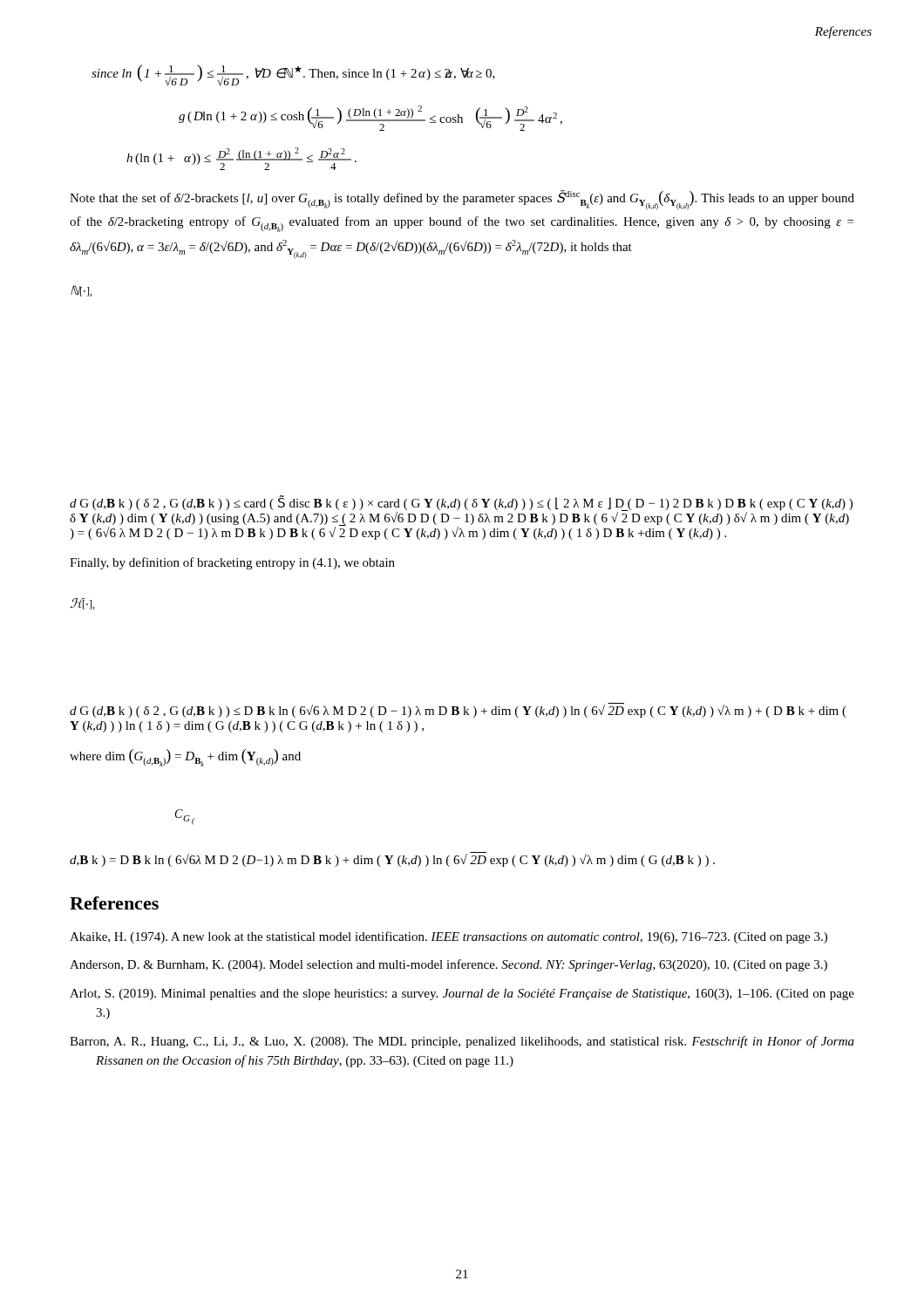Click on the formula that says "ℋ [⋅],d G"

click(82, 604)
